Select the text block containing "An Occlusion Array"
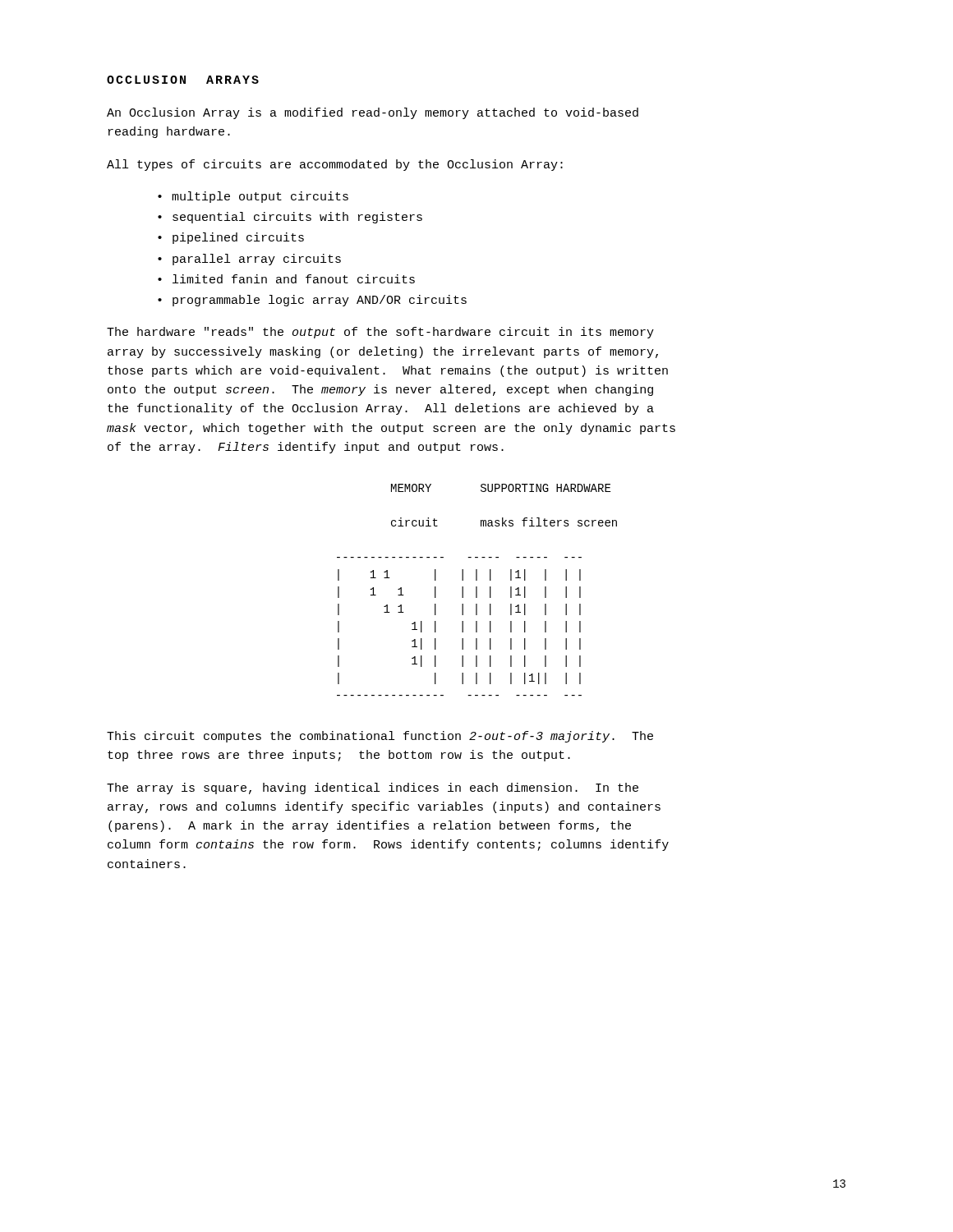Screen dimensions: 1232x953 pos(373,123)
